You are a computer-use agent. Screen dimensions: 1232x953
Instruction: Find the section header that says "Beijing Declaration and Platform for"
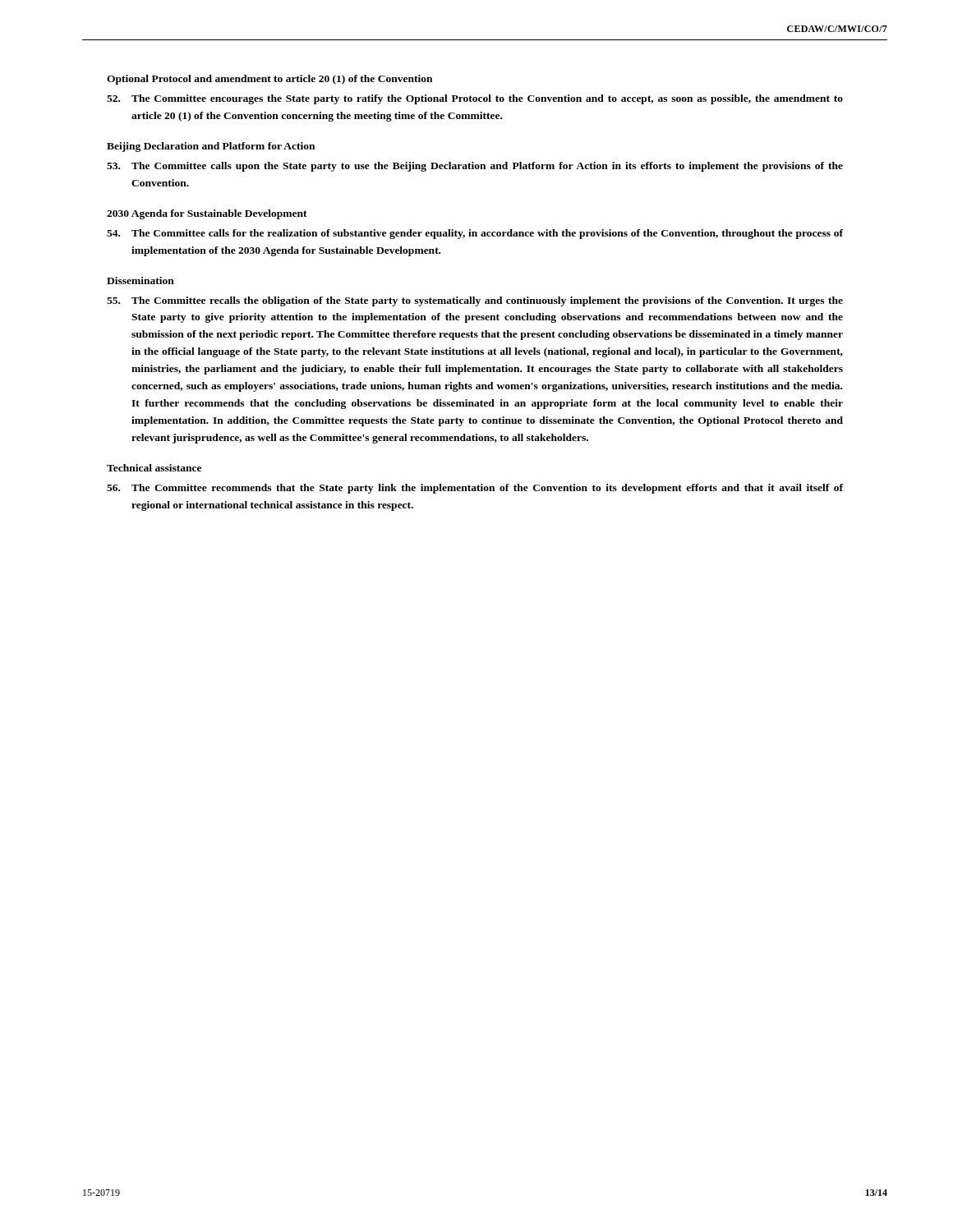coord(211,146)
